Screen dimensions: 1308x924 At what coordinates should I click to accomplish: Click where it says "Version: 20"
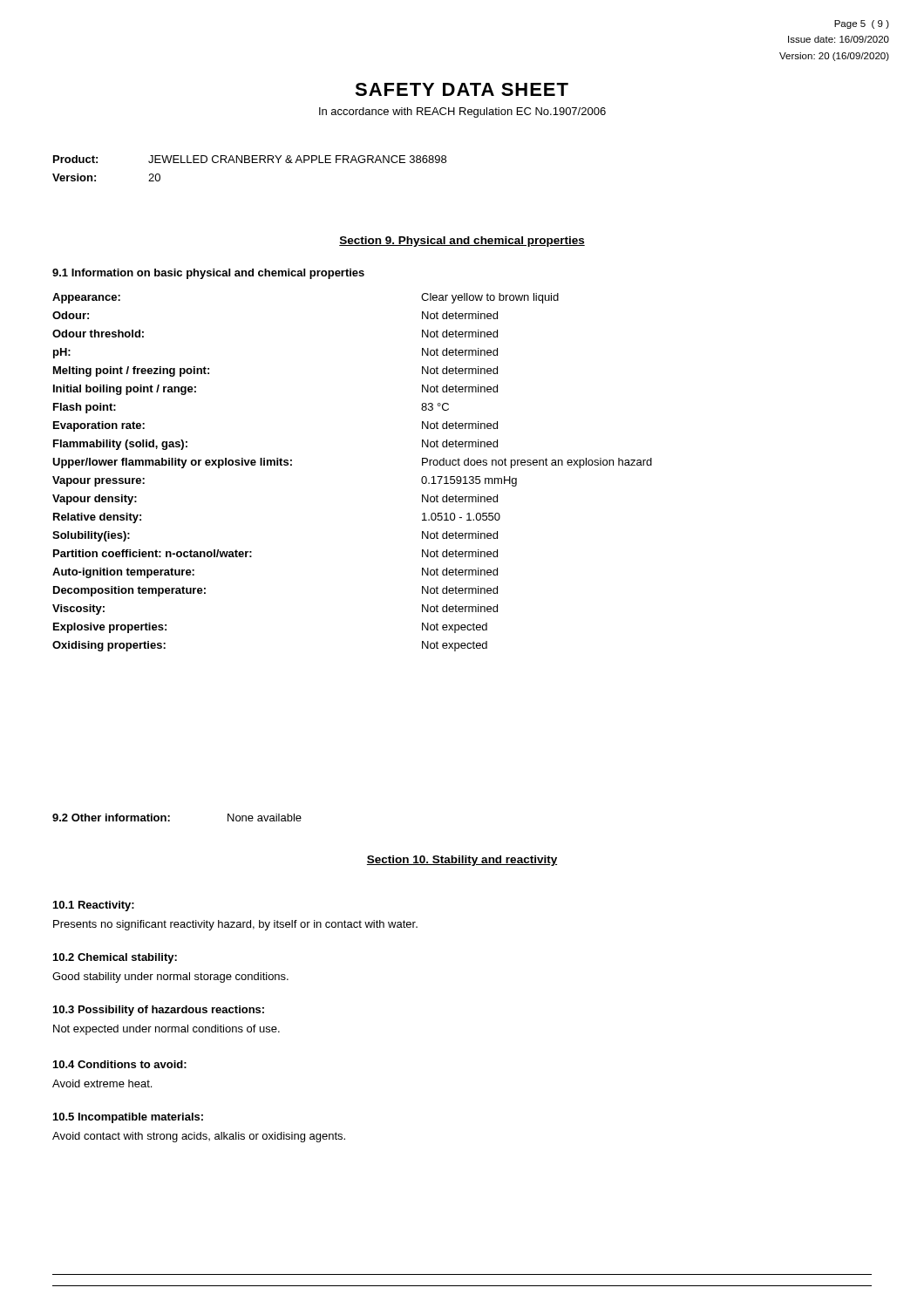73,177
